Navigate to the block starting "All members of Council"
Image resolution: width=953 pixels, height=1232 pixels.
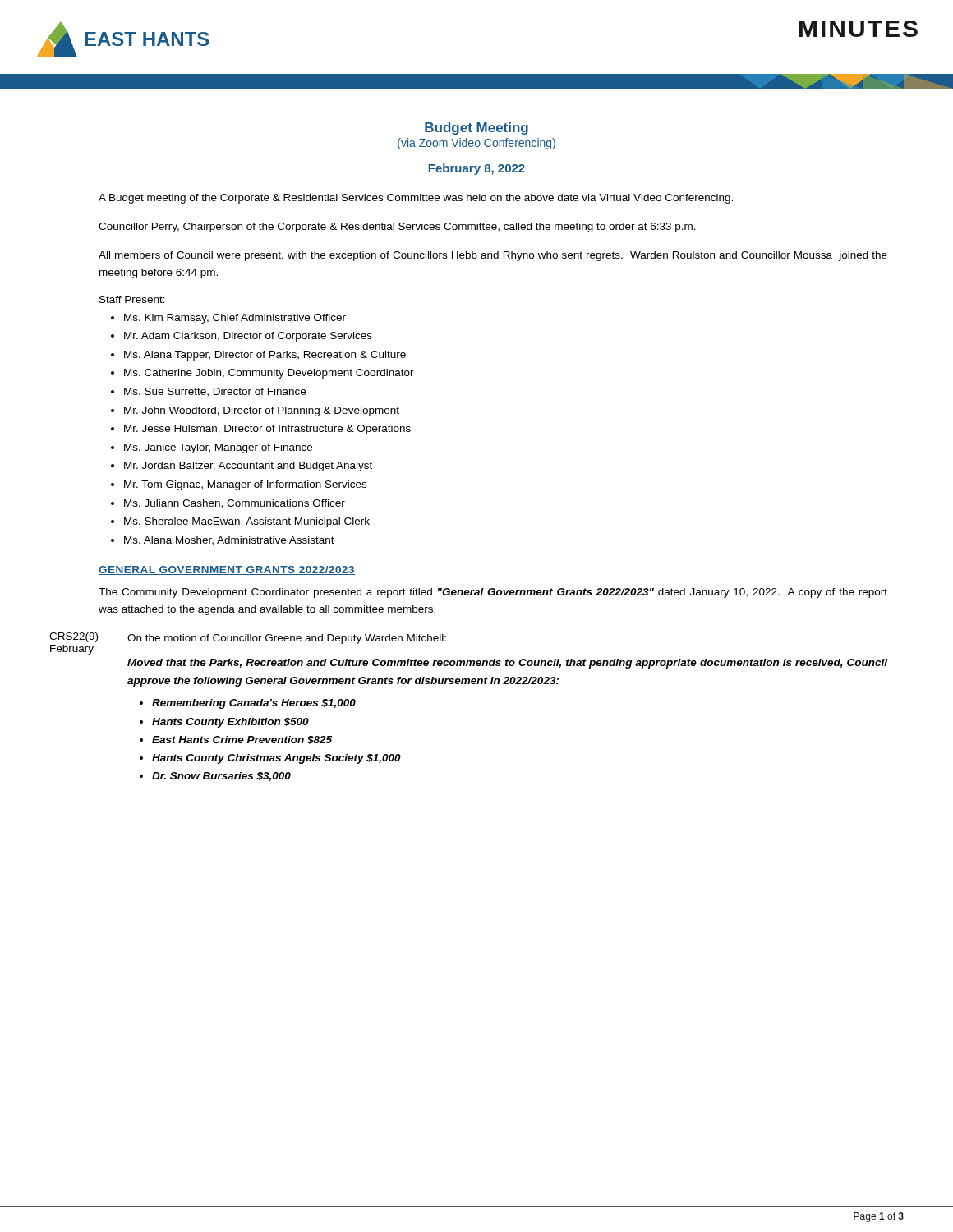pyautogui.click(x=493, y=263)
